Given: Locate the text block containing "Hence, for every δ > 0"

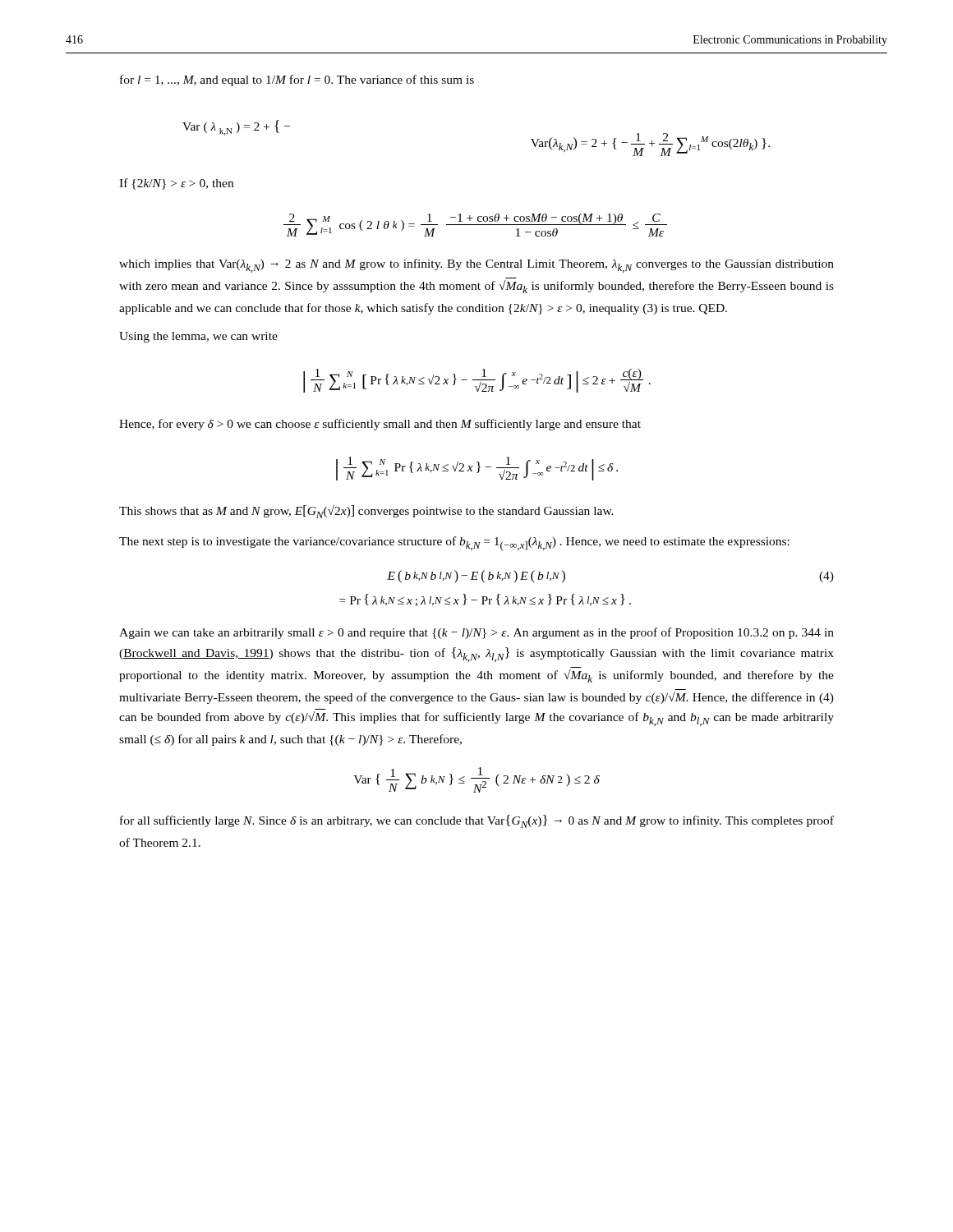Looking at the screenshot, I should [380, 423].
